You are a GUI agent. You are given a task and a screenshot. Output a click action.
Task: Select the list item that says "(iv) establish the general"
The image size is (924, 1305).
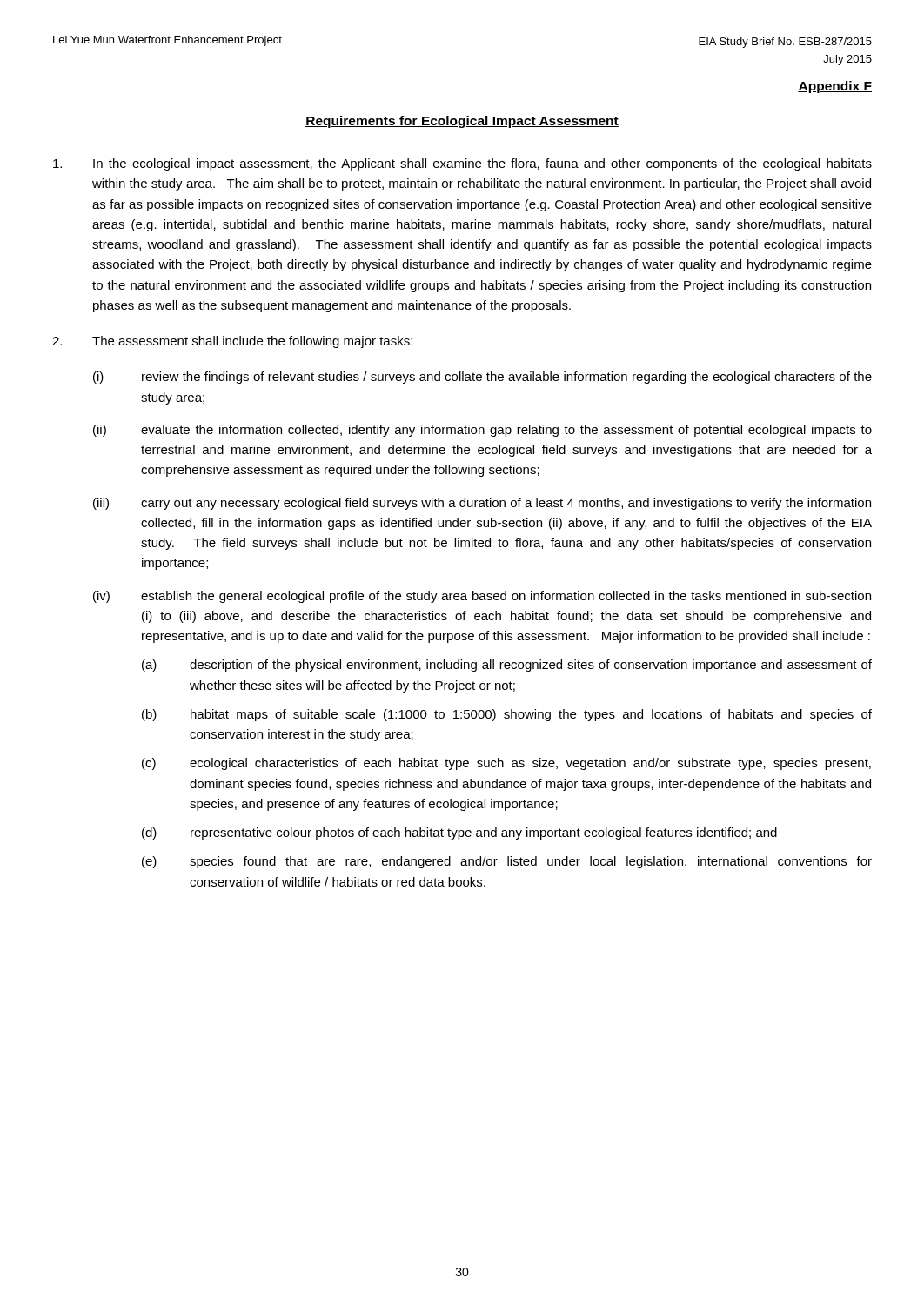tap(482, 597)
